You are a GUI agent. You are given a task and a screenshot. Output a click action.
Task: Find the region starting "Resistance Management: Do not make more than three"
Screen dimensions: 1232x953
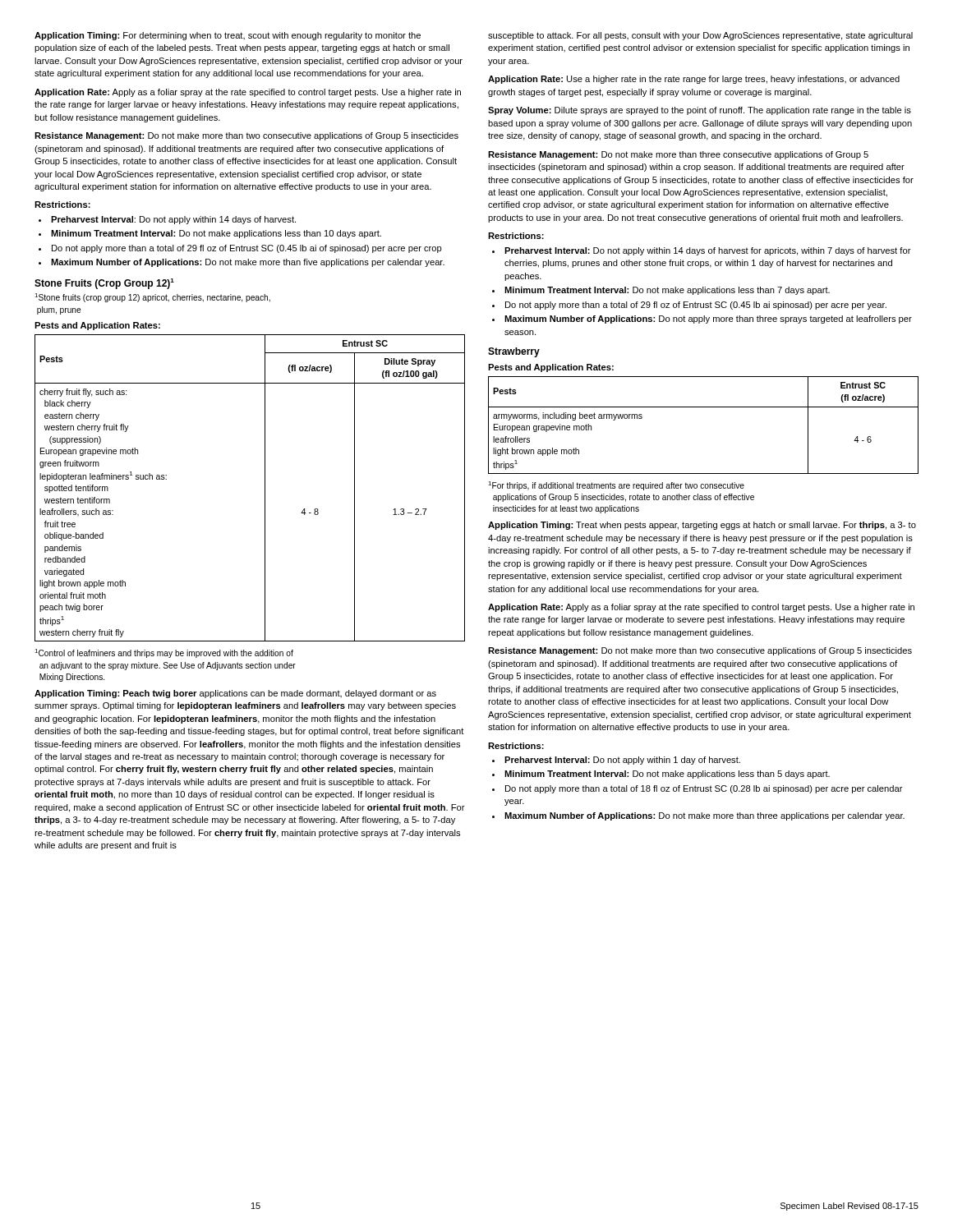703,186
